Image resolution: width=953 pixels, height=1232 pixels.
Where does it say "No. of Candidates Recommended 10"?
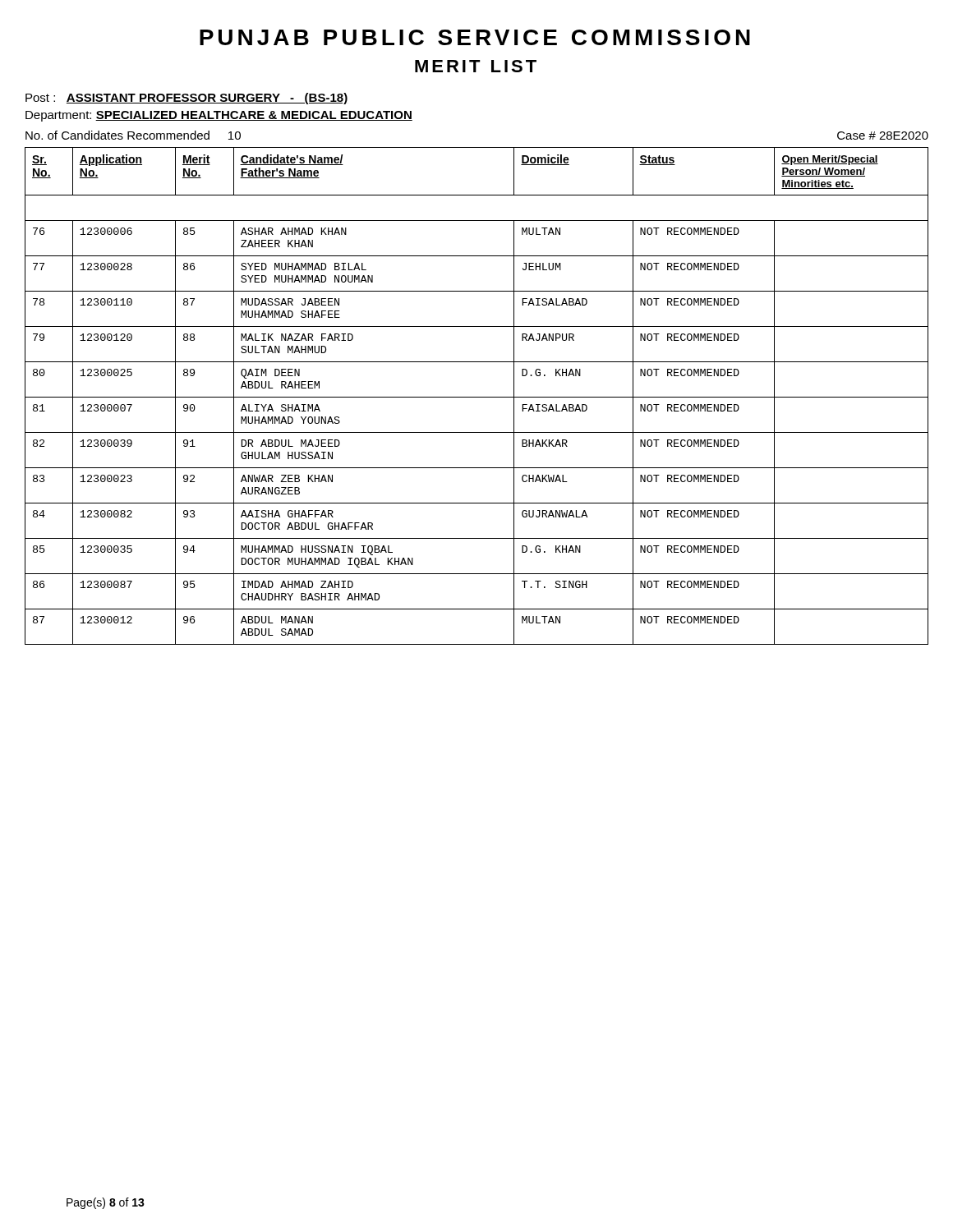pyautogui.click(x=133, y=135)
